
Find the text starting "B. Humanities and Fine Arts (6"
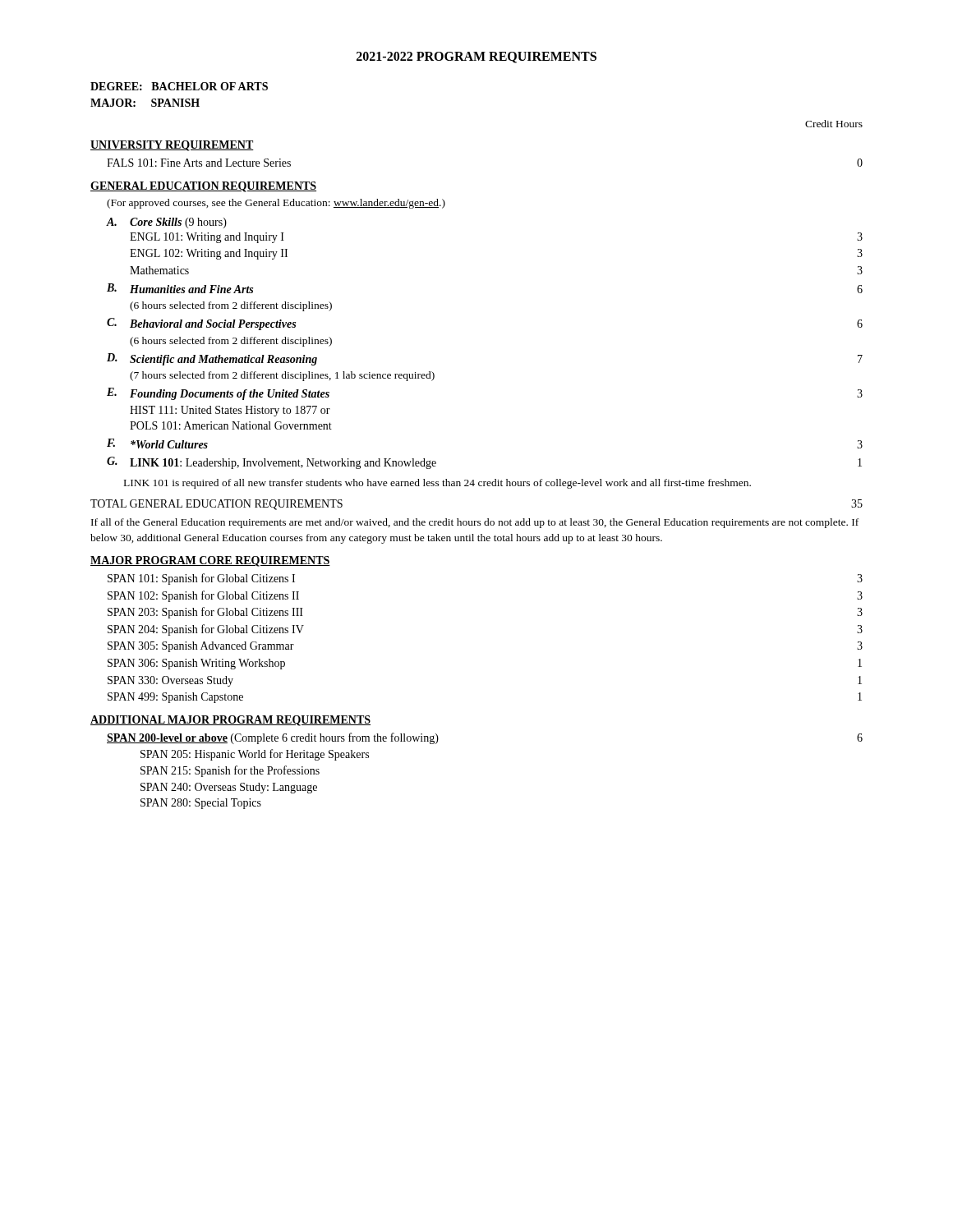[197, 288]
